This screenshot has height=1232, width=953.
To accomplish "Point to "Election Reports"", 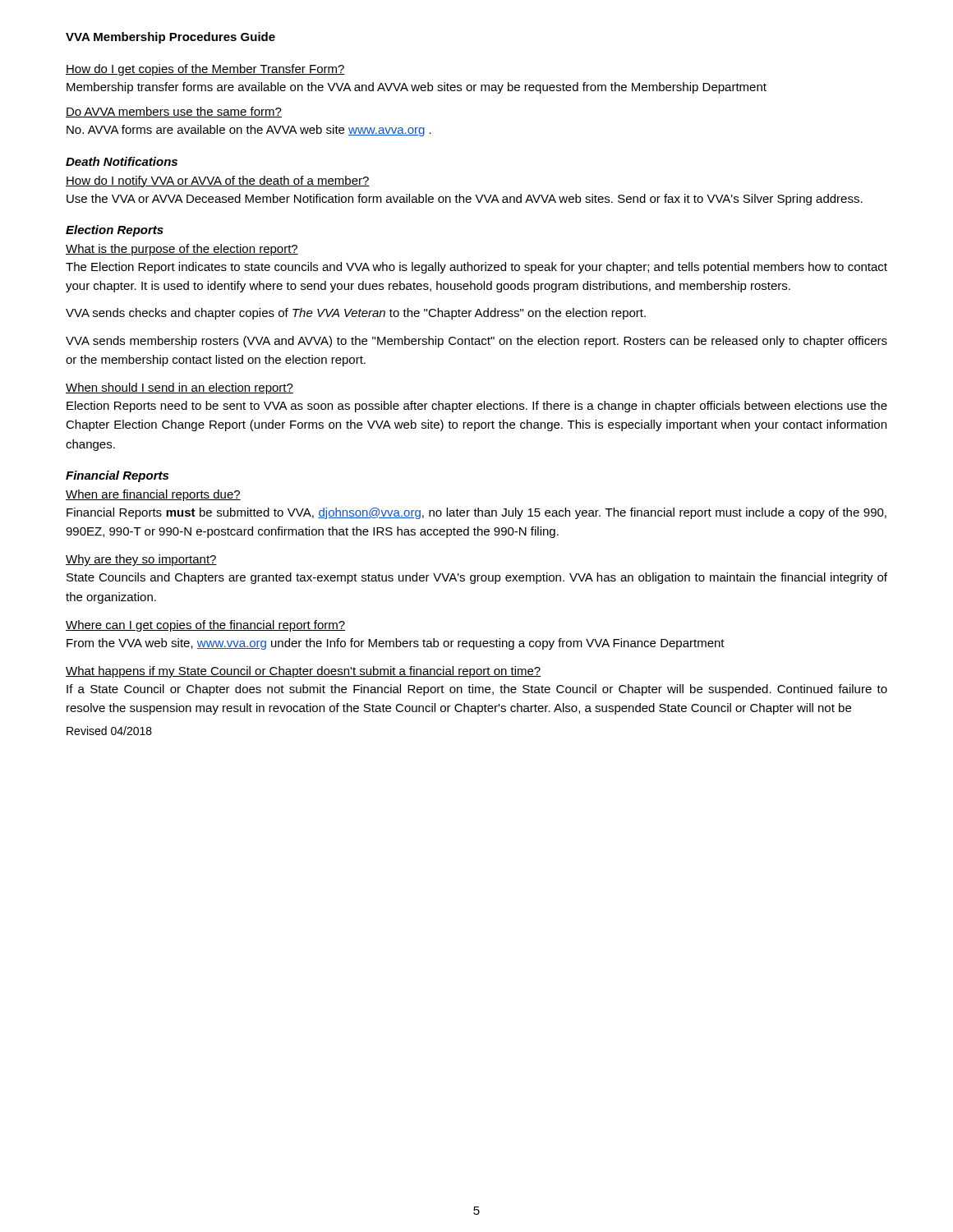I will 115,229.
